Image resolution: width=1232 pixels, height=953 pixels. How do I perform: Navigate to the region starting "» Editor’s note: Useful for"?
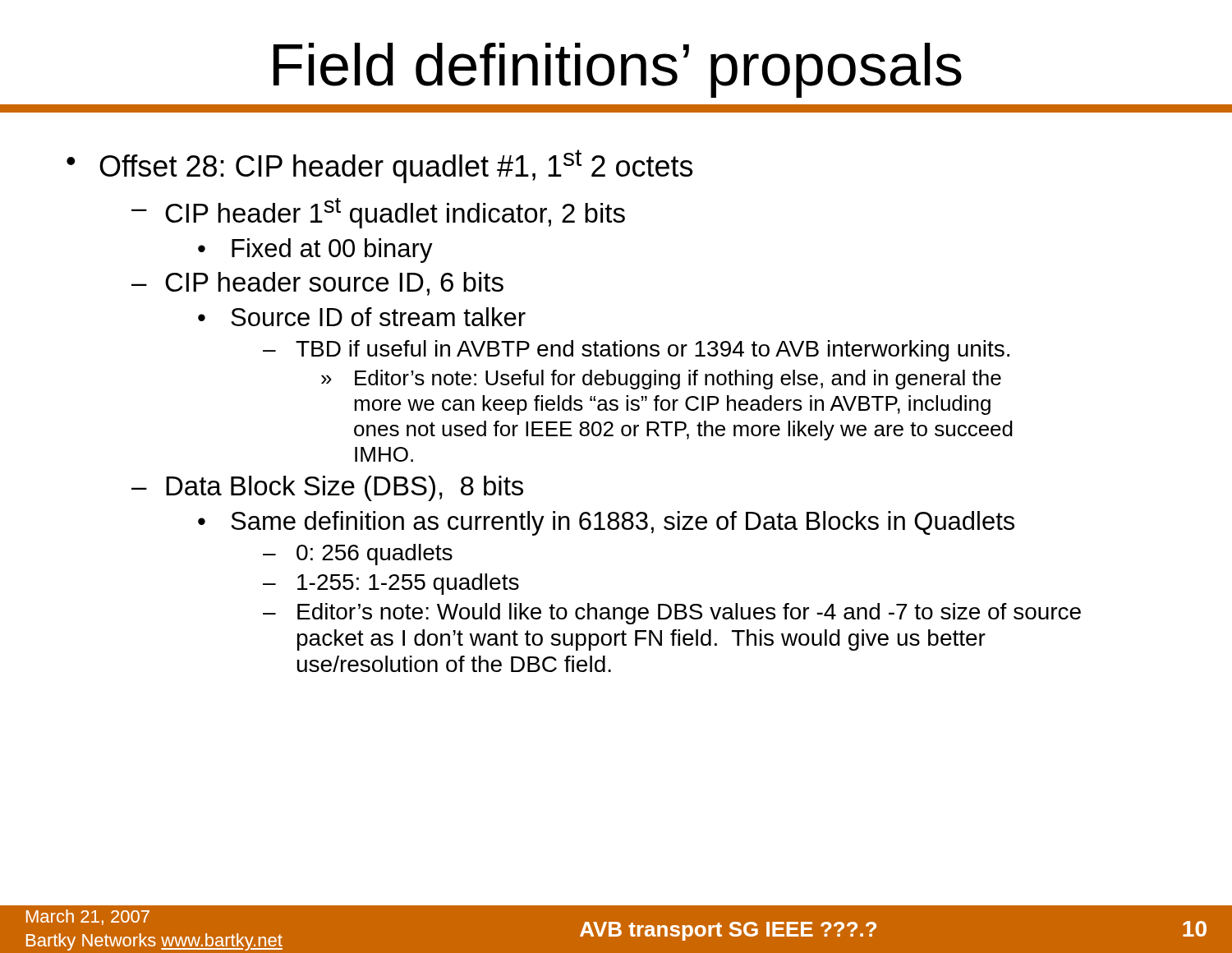click(x=667, y=417)
